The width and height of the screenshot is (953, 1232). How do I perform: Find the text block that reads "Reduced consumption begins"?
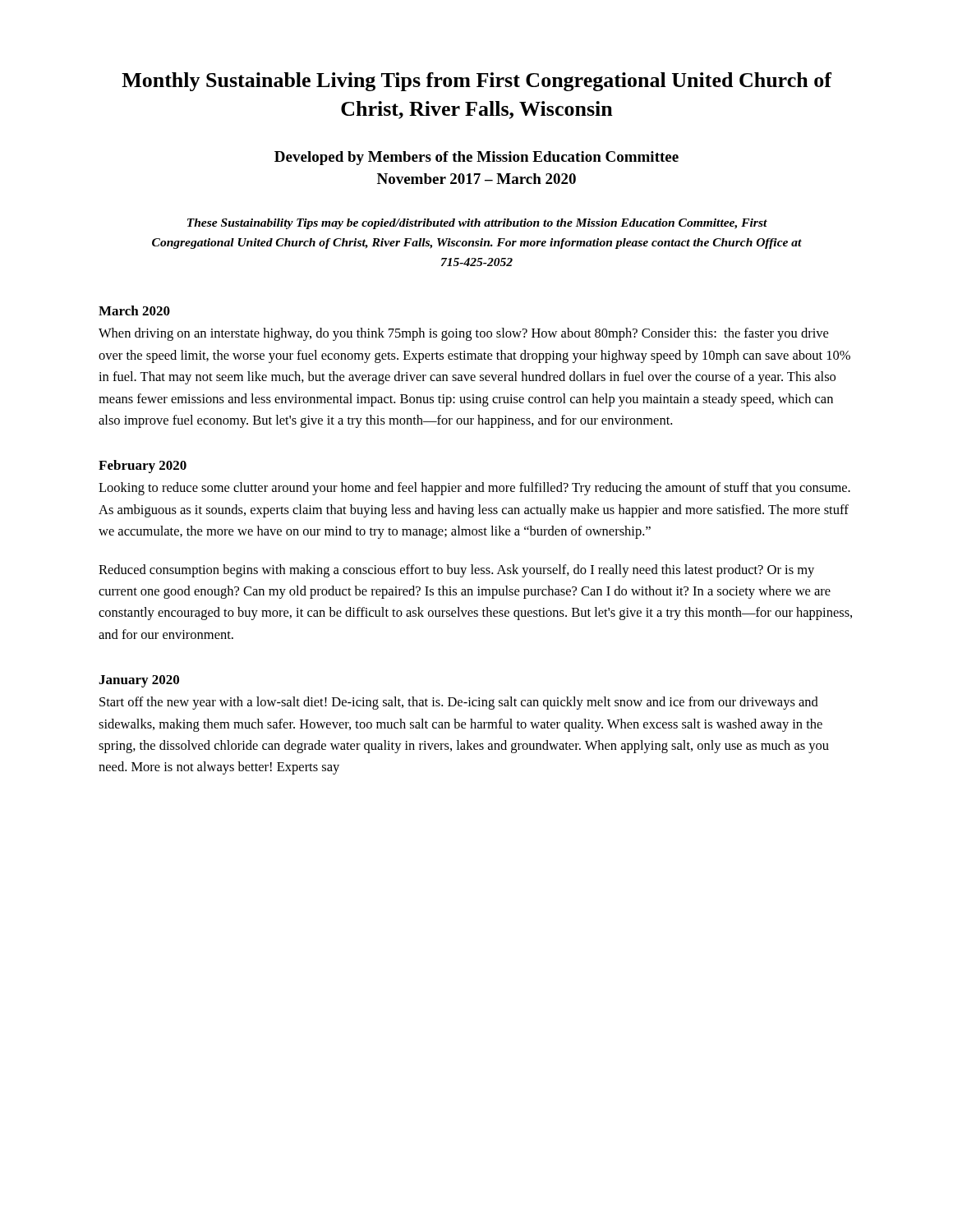coord(476,602)
